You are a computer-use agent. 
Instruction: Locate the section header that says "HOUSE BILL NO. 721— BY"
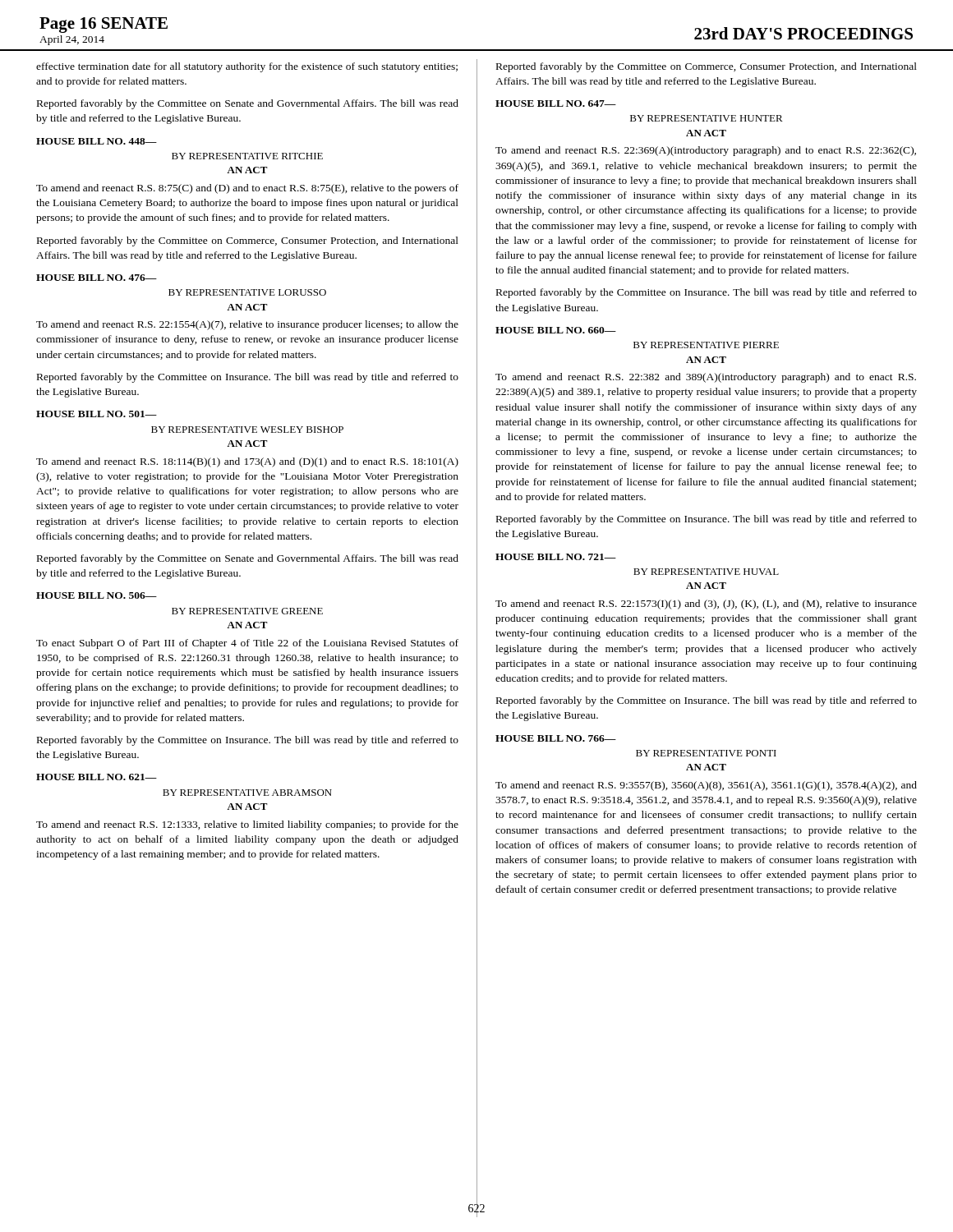point(706,571)
